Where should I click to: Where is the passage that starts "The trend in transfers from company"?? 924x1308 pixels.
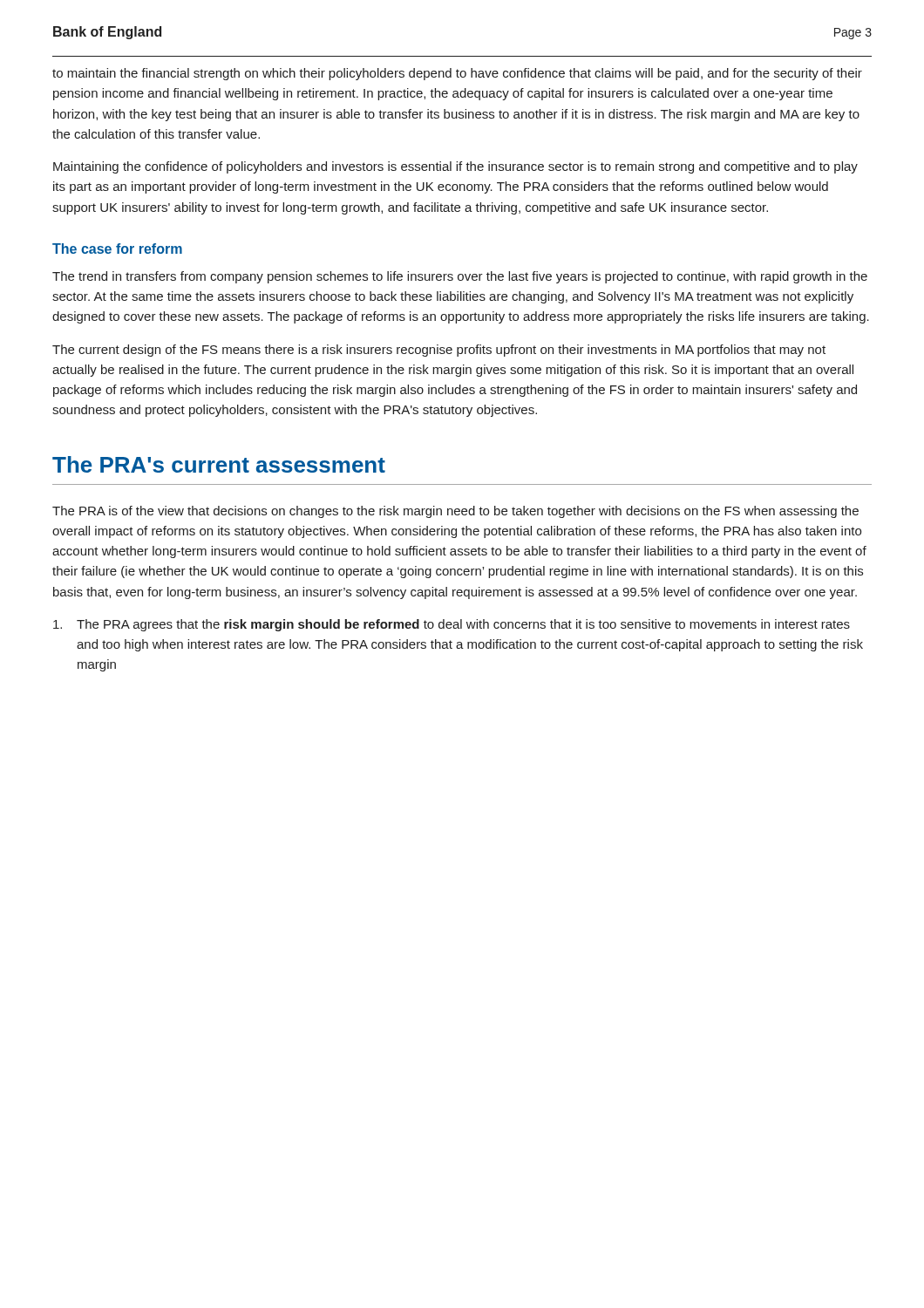[x=462, y=296]
